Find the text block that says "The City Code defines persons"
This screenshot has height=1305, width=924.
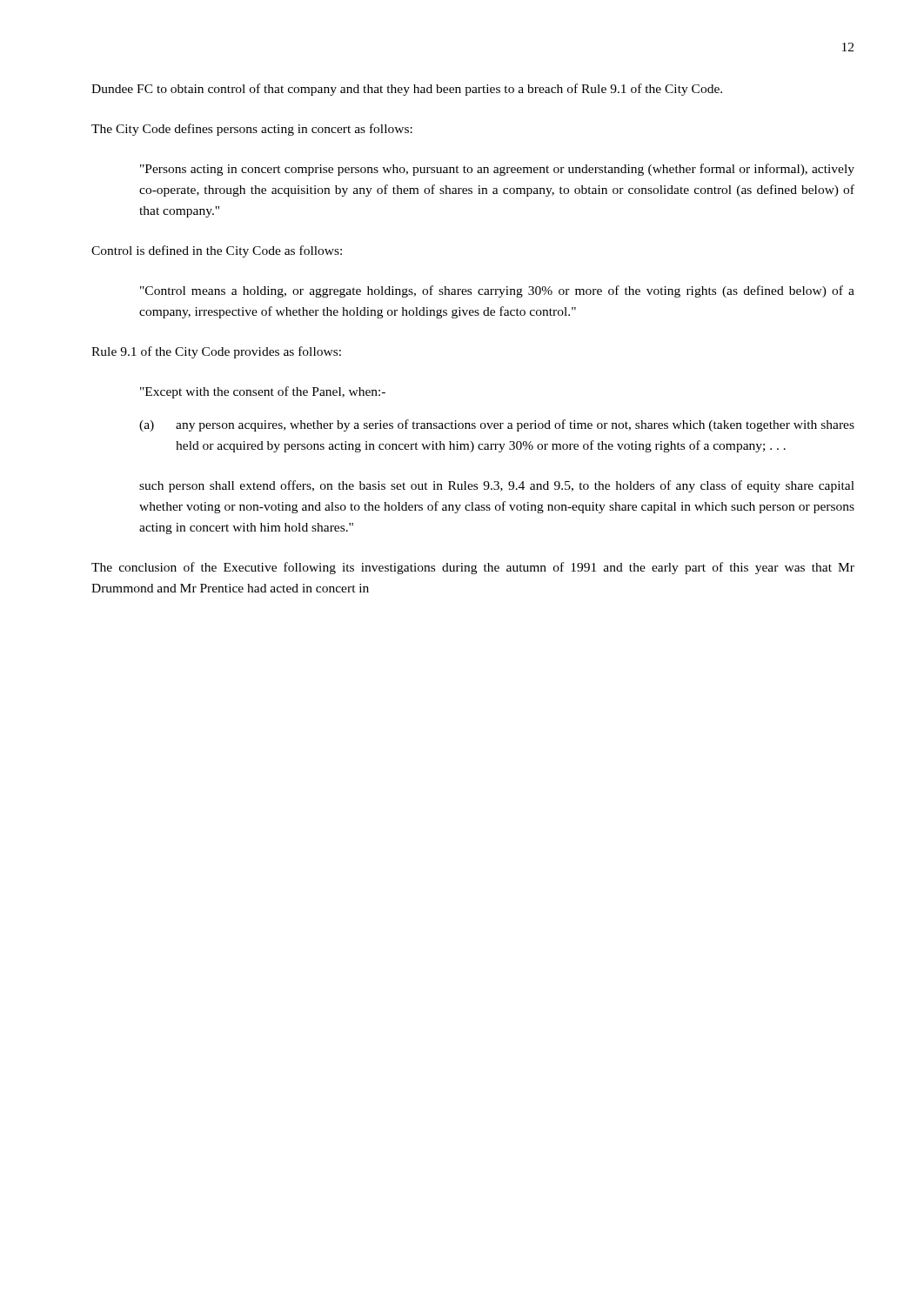252,128
